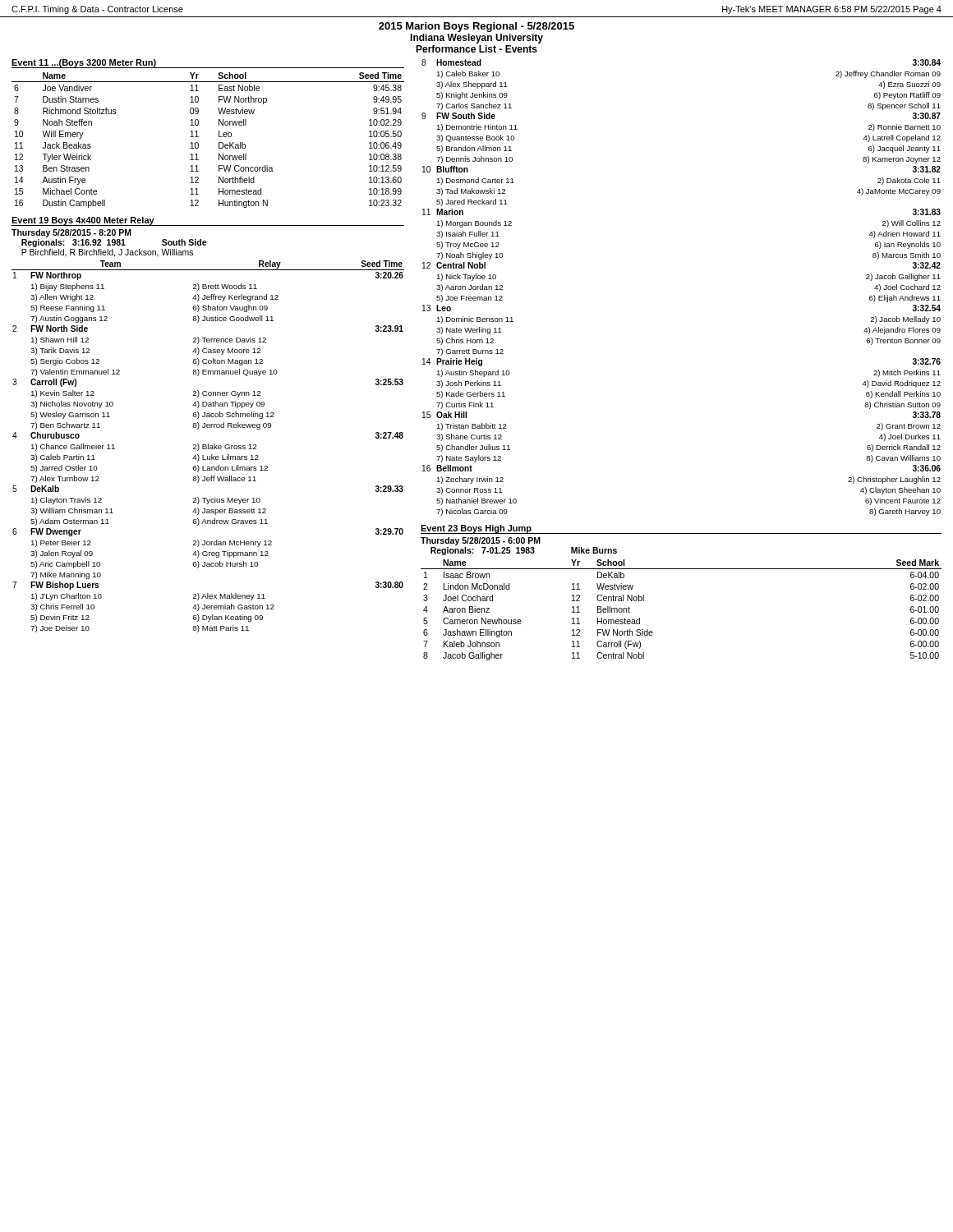This screenshot has width=953, height=1232.
Task: Select the table that reads "1) Tristan Babbitt 12"
Action: 681,287
